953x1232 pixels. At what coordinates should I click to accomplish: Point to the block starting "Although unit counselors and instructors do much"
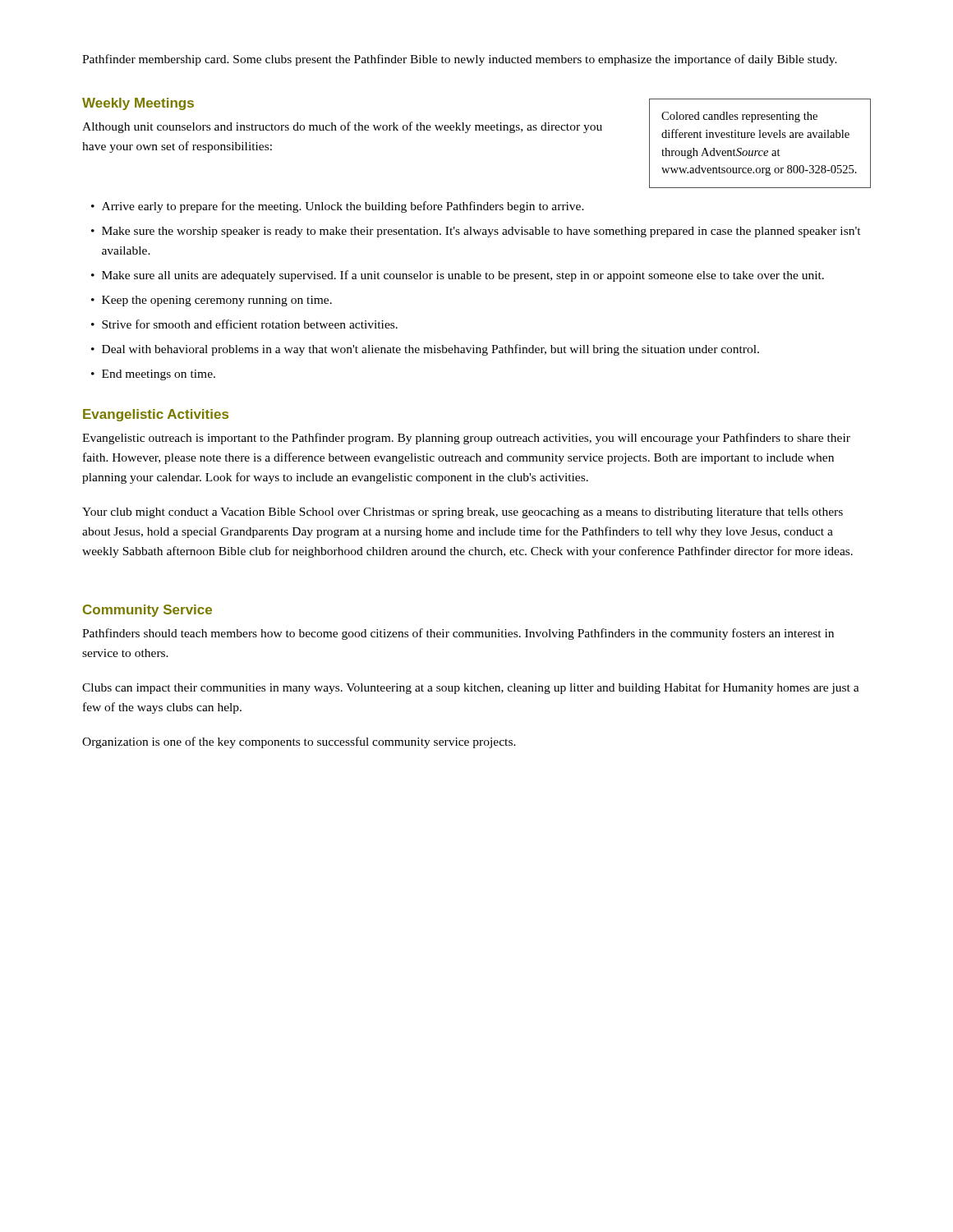click(x=342, y=136)
